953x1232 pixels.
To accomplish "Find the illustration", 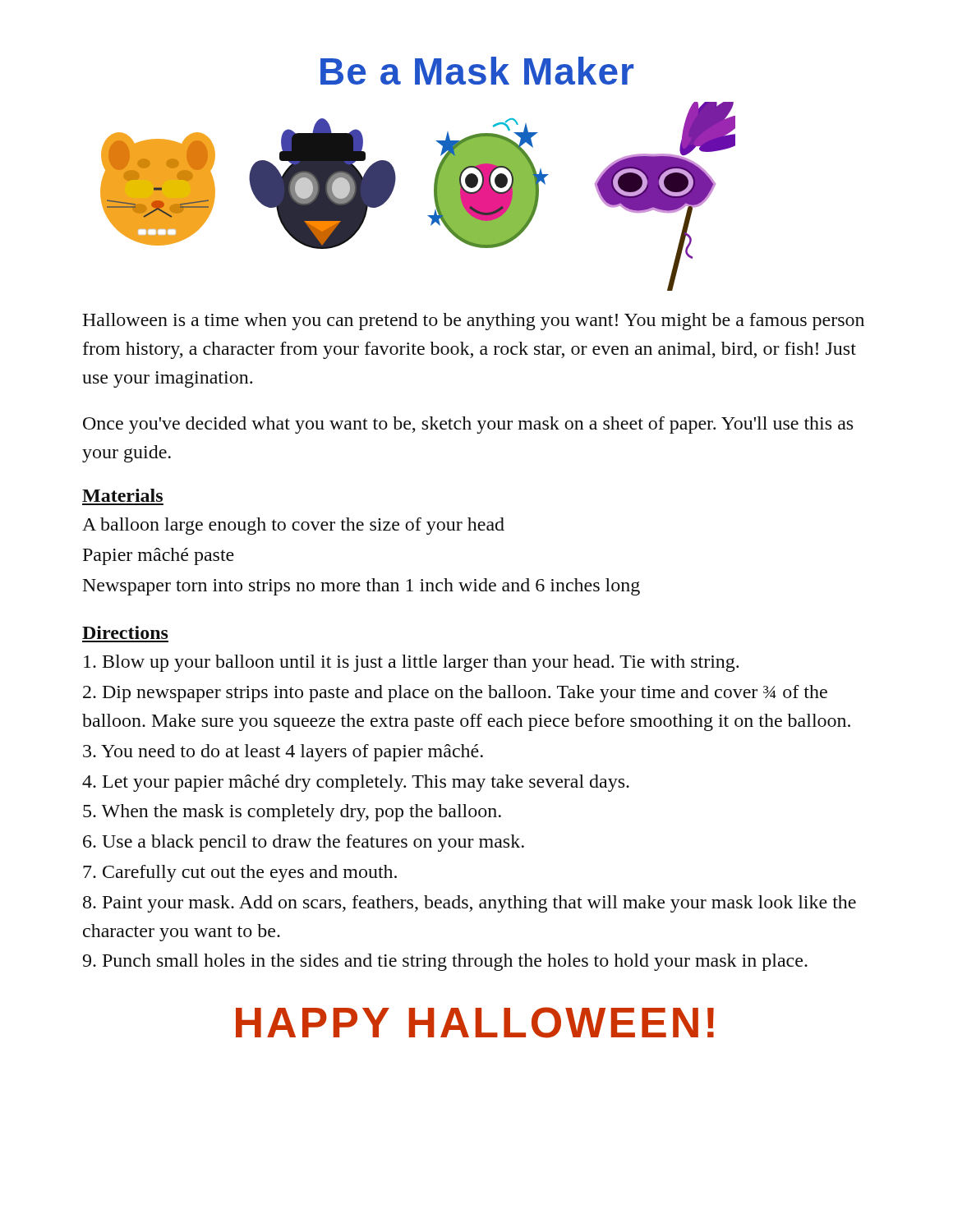I will point(476,196).
